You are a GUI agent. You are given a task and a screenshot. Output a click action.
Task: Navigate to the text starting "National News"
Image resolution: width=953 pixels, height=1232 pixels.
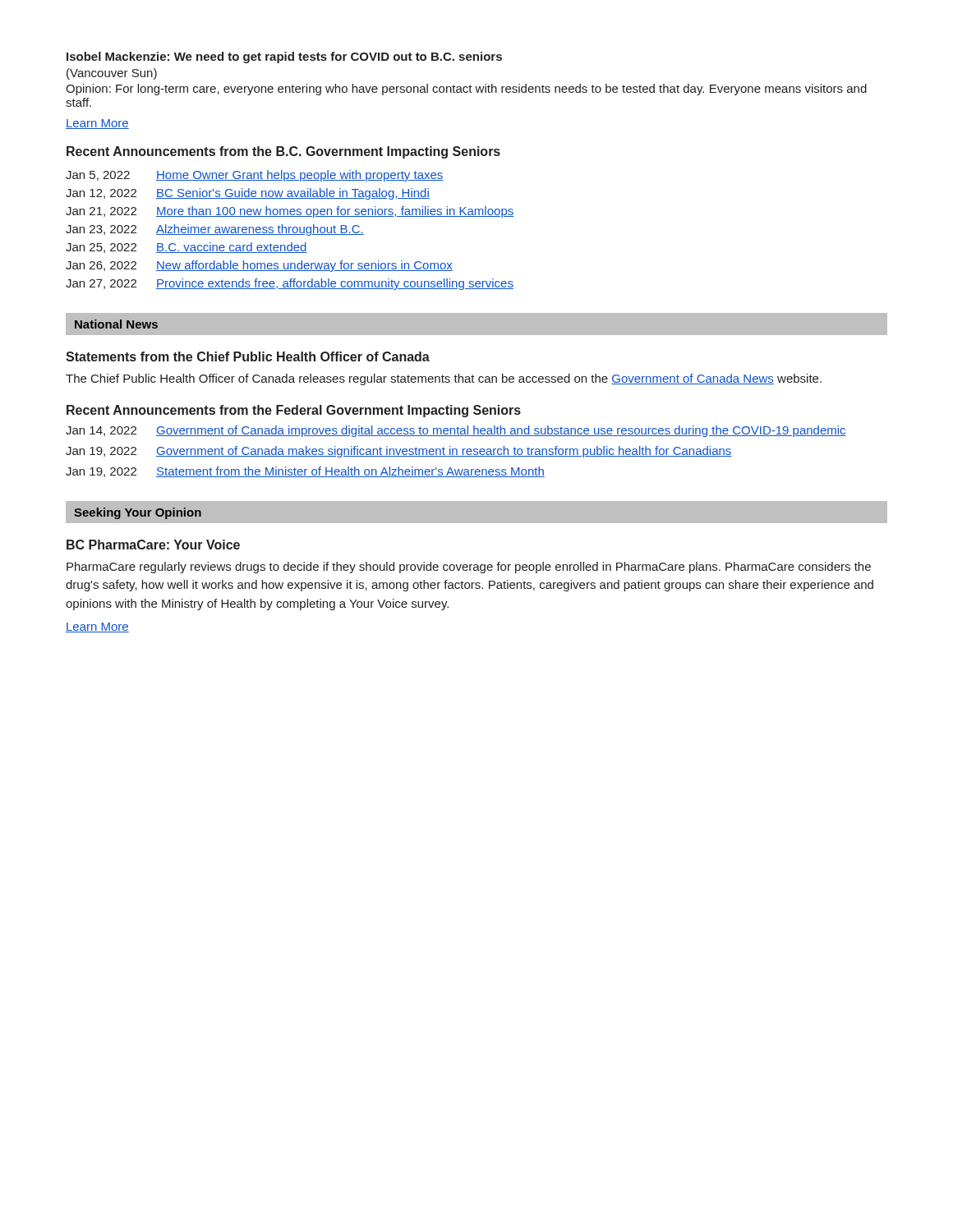pyautogui.click(x=476, y=324)
